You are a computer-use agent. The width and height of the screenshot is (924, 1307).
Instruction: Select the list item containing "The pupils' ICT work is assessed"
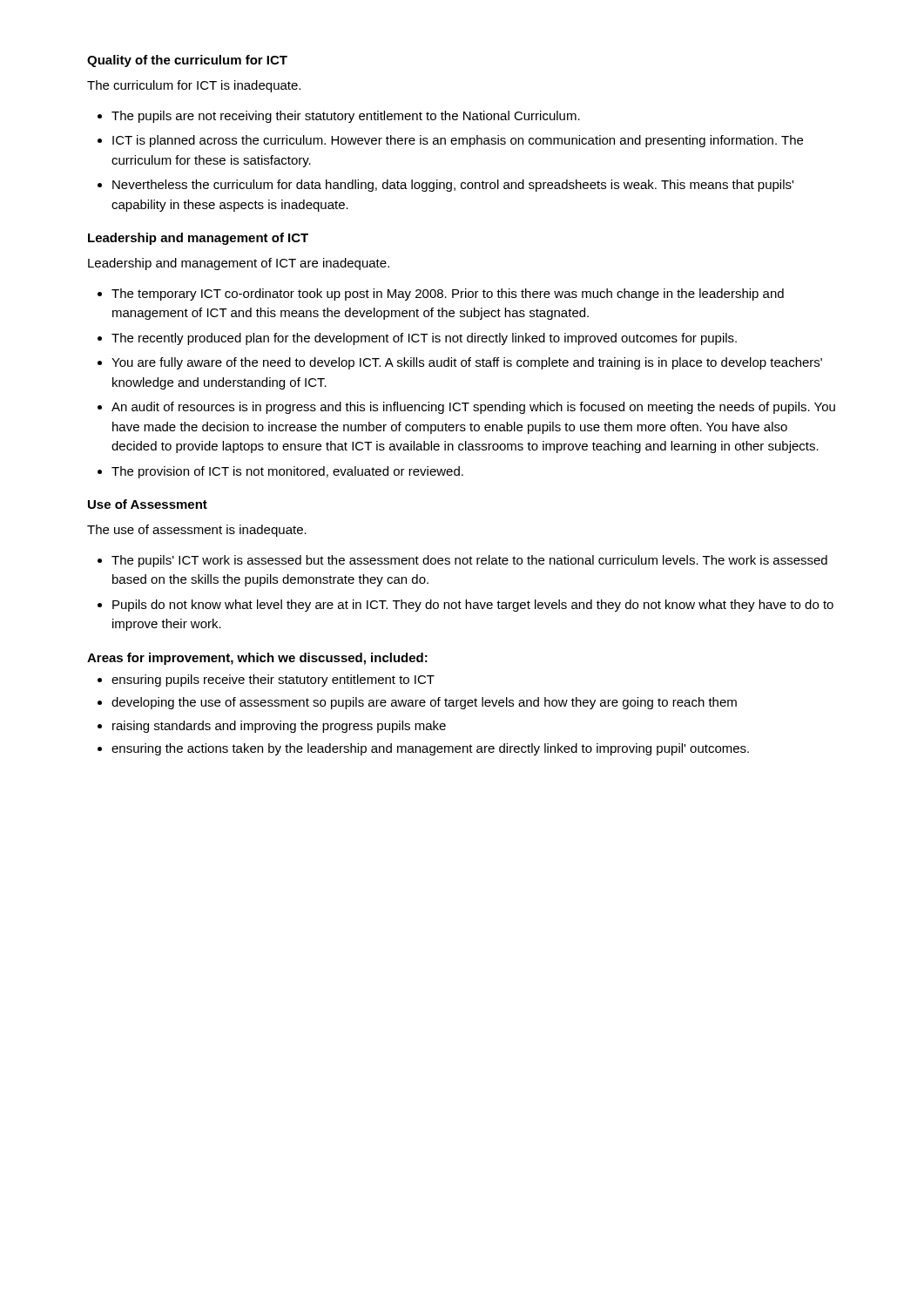coord(470,569)
